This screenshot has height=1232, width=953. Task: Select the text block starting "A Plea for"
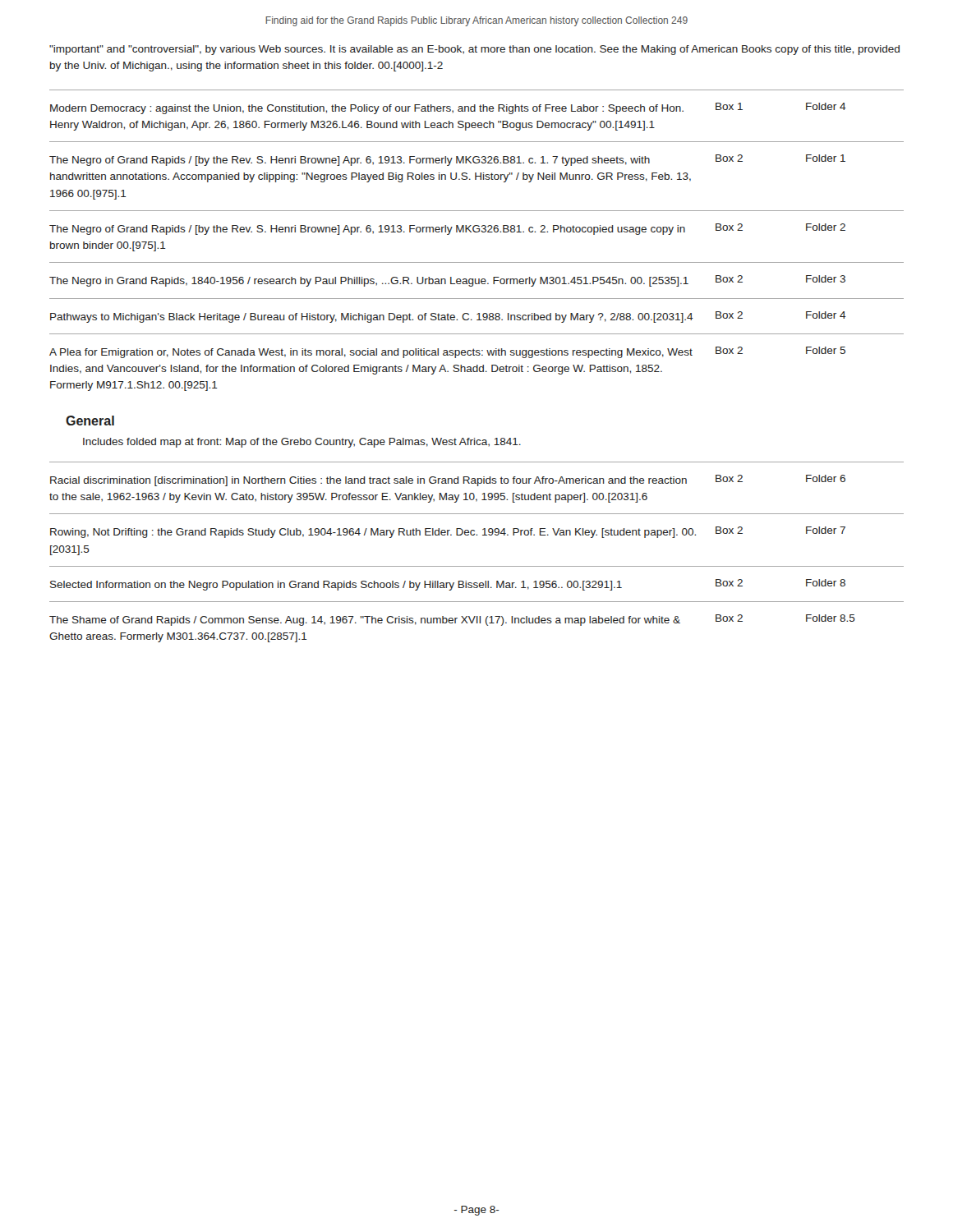tap(476, 369)
